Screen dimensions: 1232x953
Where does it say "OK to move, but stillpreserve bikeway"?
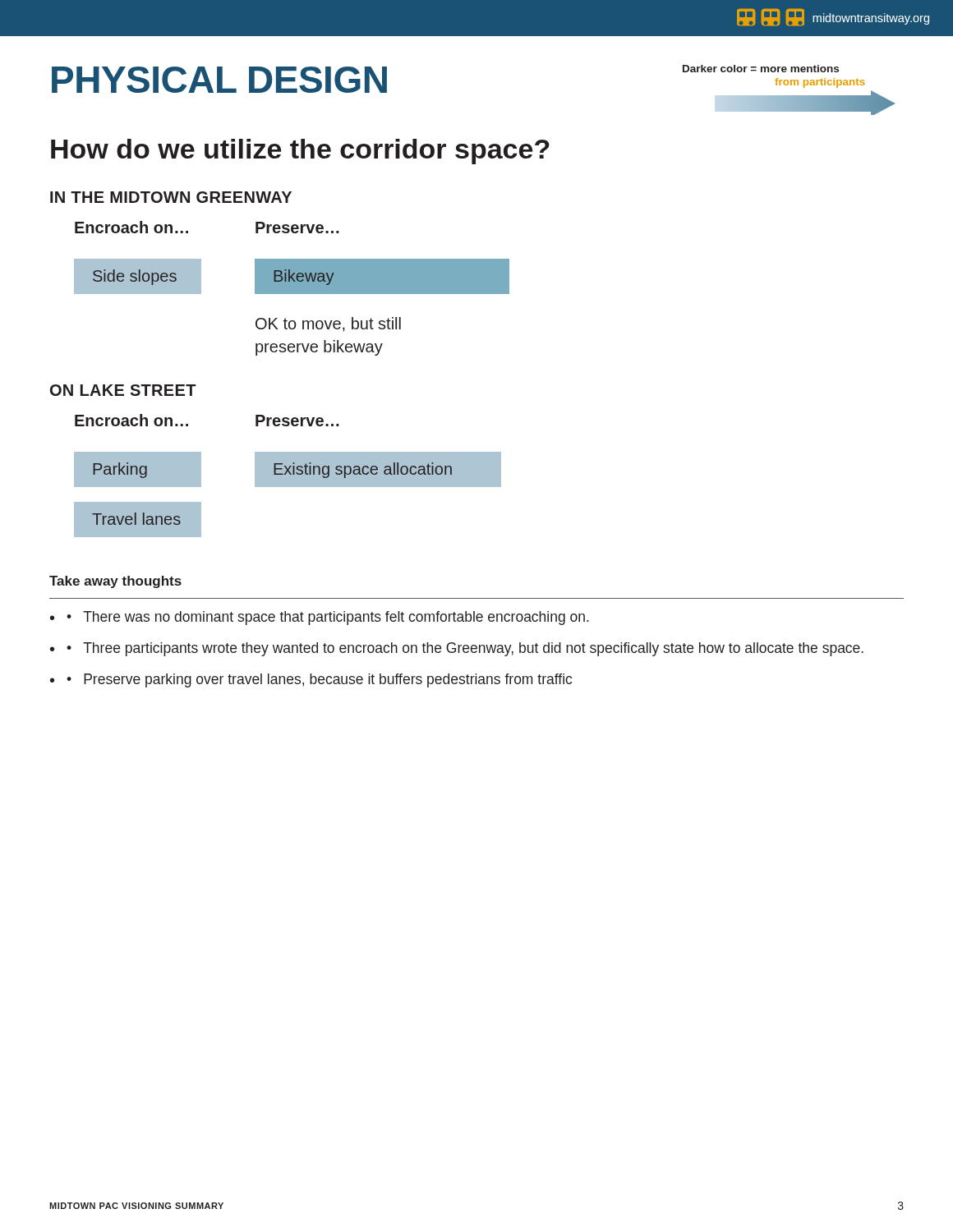click(x=328, y=335)
